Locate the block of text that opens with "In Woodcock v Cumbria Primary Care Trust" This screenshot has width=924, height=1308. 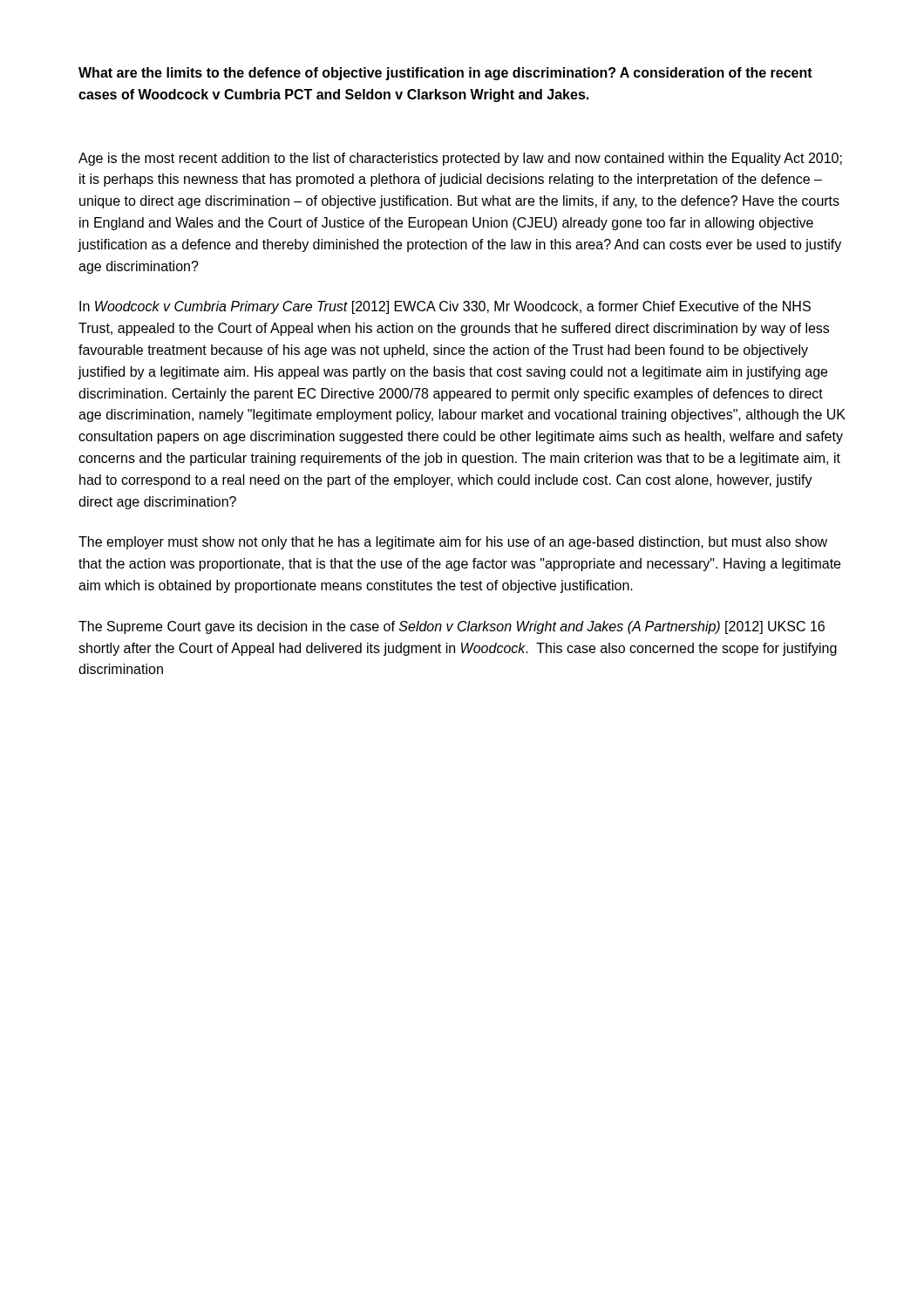point(462,404)
